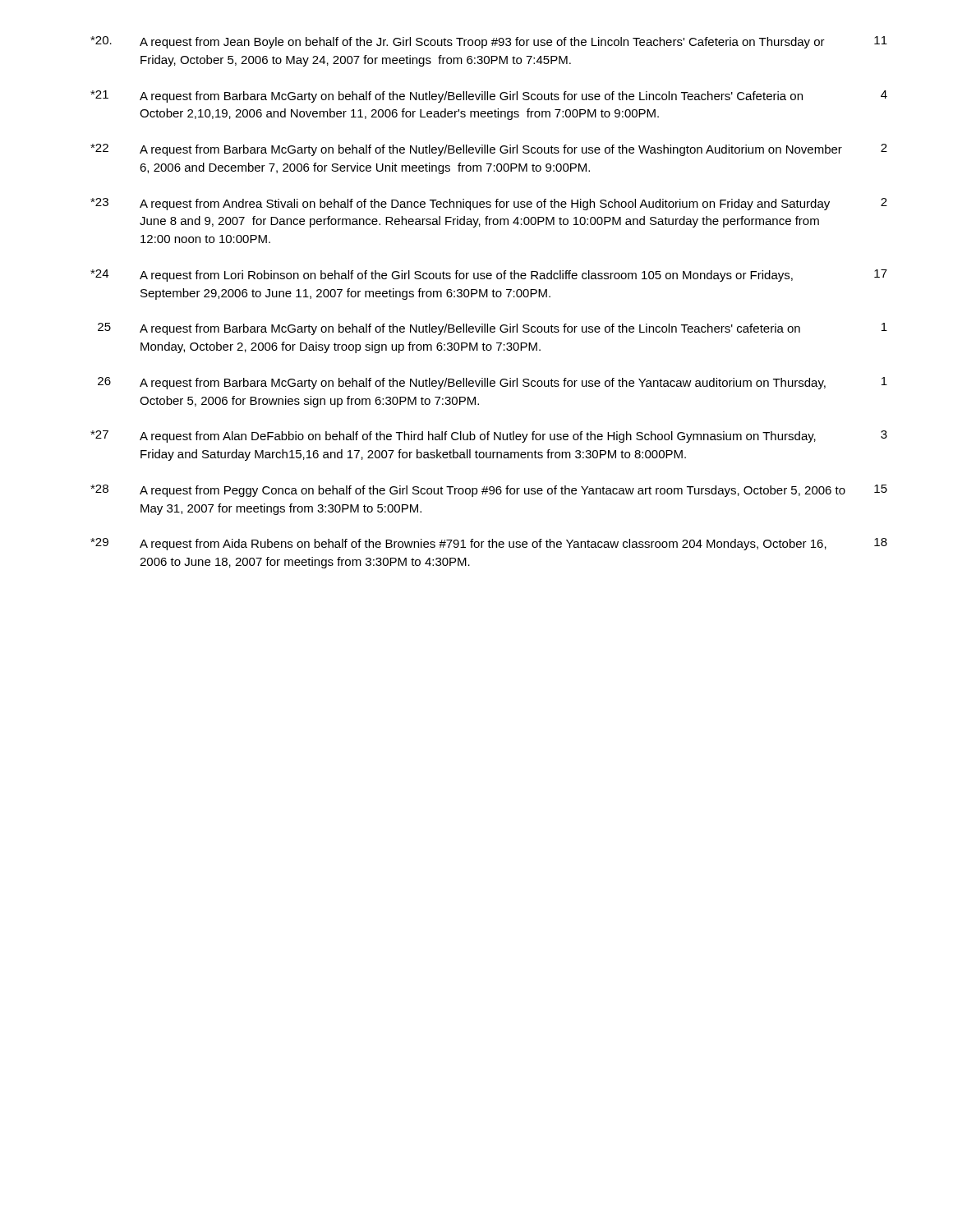Click on the list item that reads "*21 A request from Barbara McGarty on behalf"

489,104
